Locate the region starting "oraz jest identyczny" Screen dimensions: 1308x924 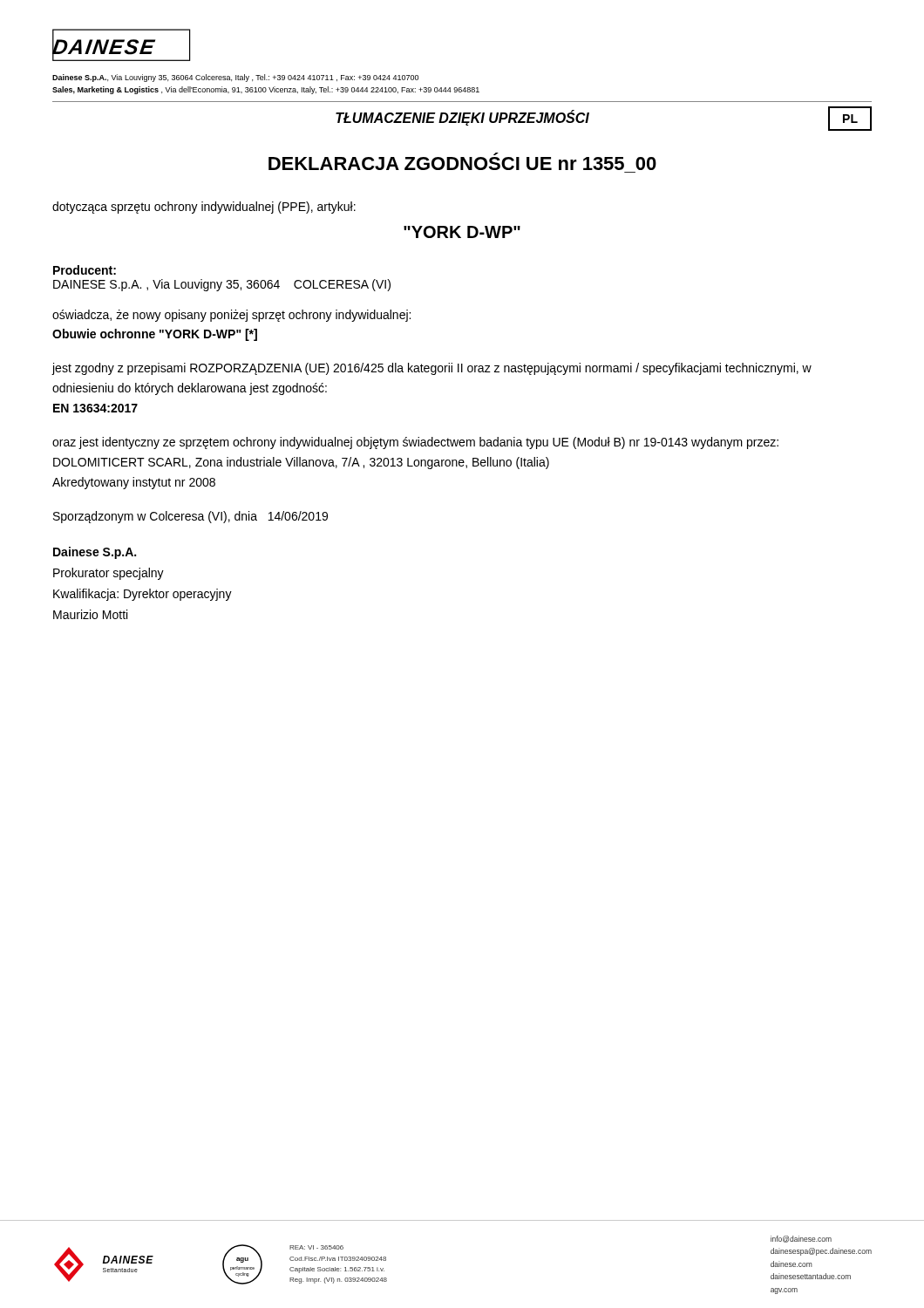(x=416, y=462)
